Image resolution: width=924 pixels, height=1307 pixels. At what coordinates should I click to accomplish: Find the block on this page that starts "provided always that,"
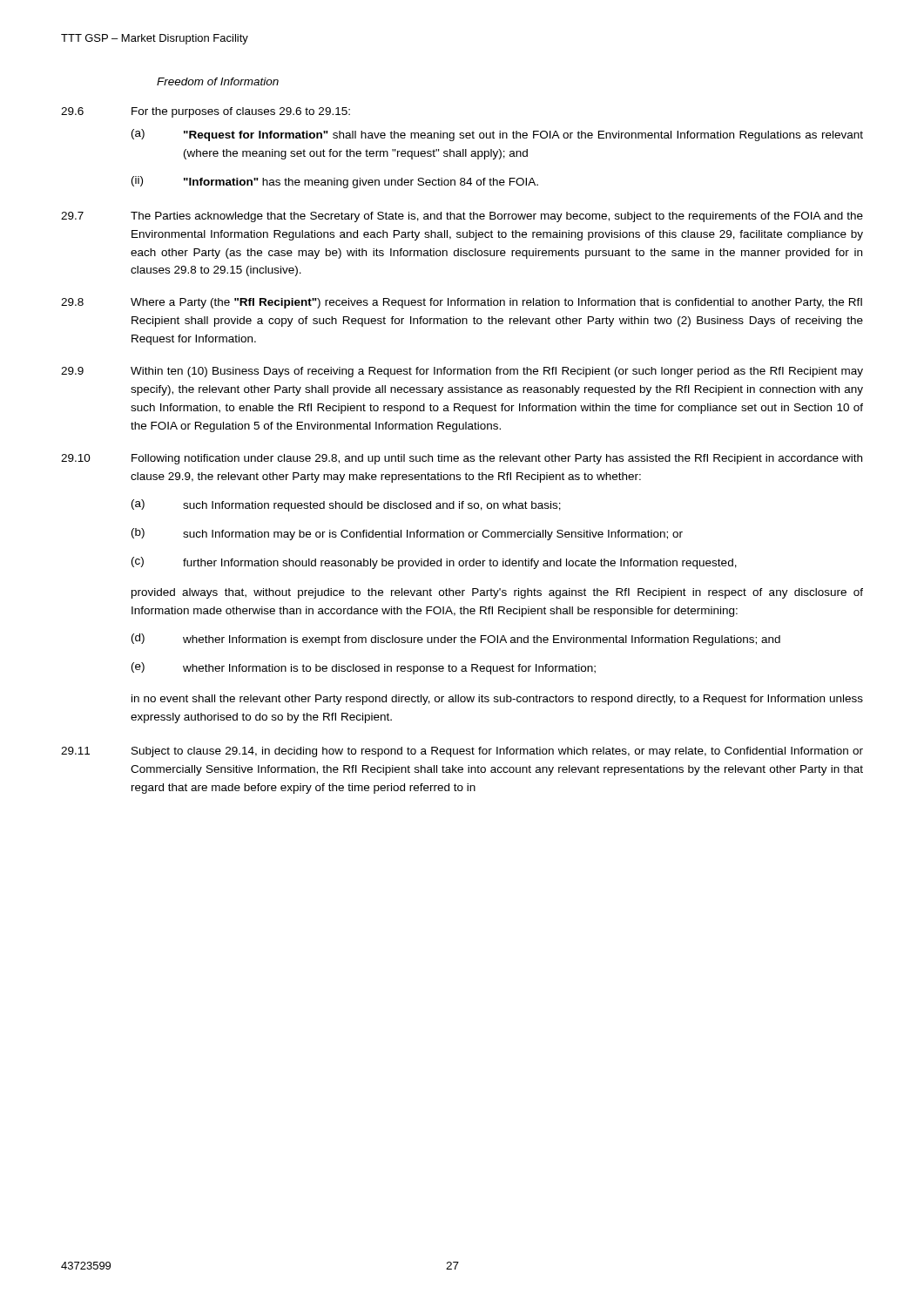click(x=497, y=602)
